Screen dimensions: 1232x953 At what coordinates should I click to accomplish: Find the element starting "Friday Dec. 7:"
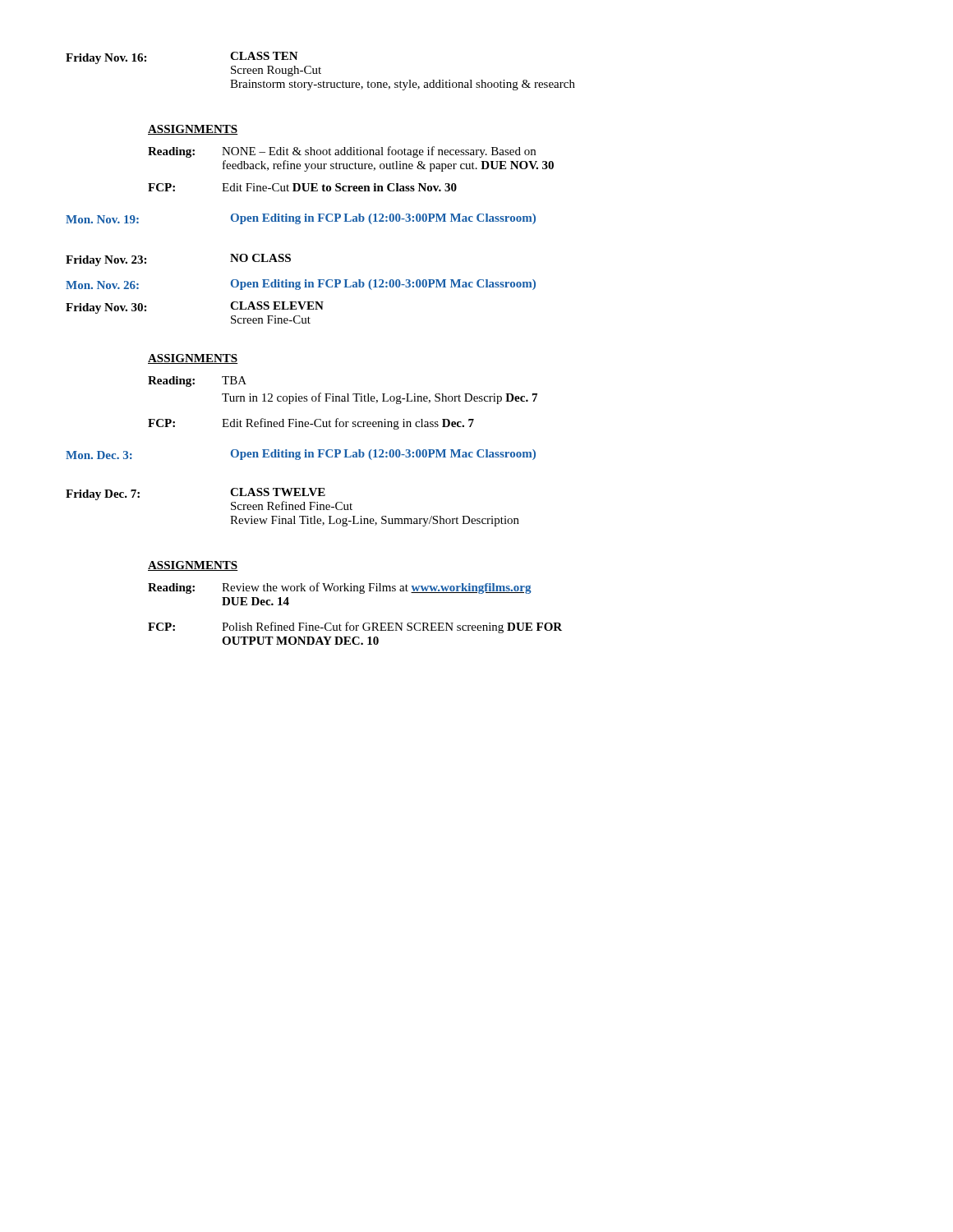click(464, 506)
